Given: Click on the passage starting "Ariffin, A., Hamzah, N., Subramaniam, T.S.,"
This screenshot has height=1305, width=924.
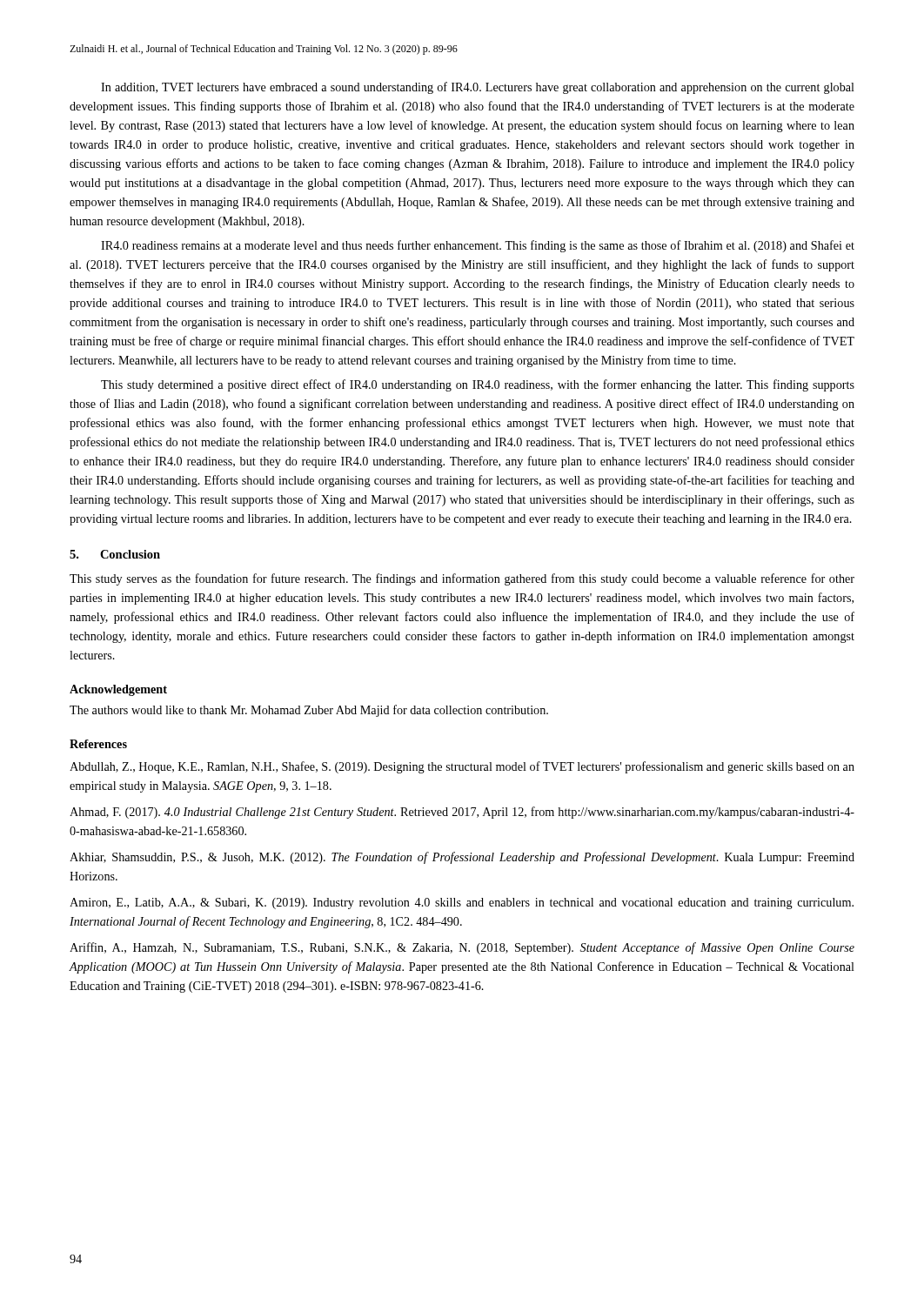Looking at the screenshot, I should tap(462, 966).
